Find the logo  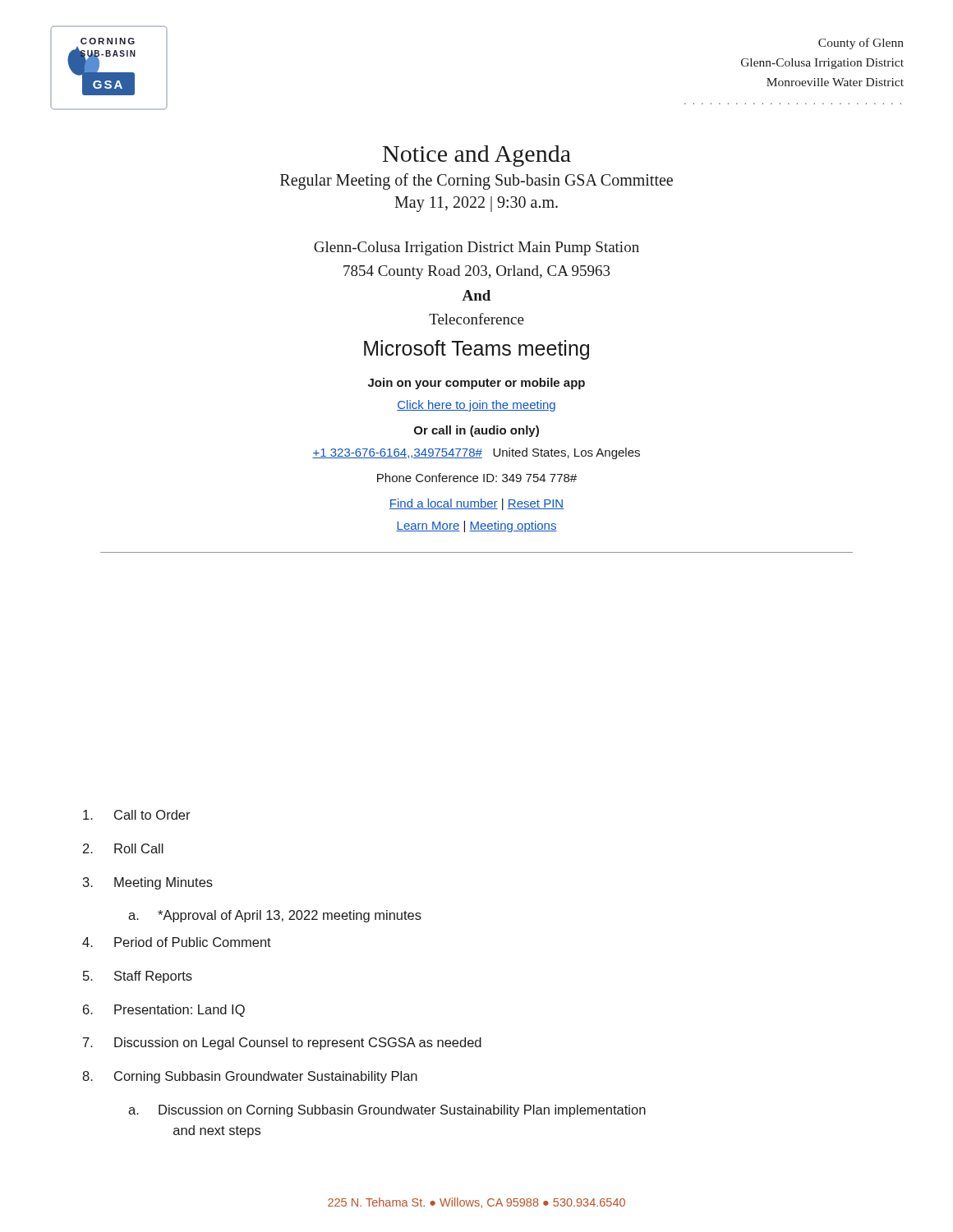click(109, 68)
